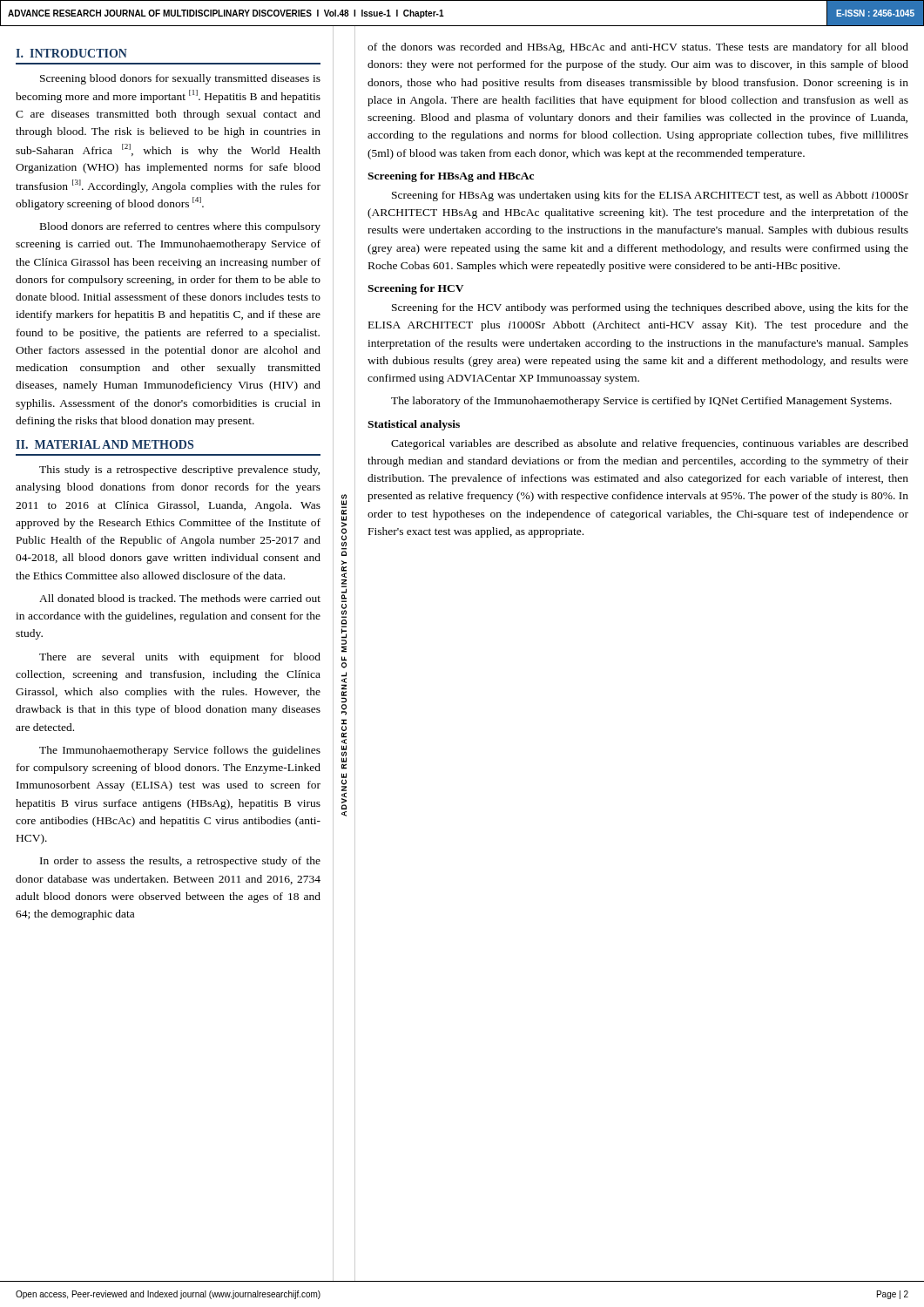The height and width of the screenshot is (1307, 924).
Task: Find the section header that reads "I. INTRODUCTION"
Action: click(168, 56)
